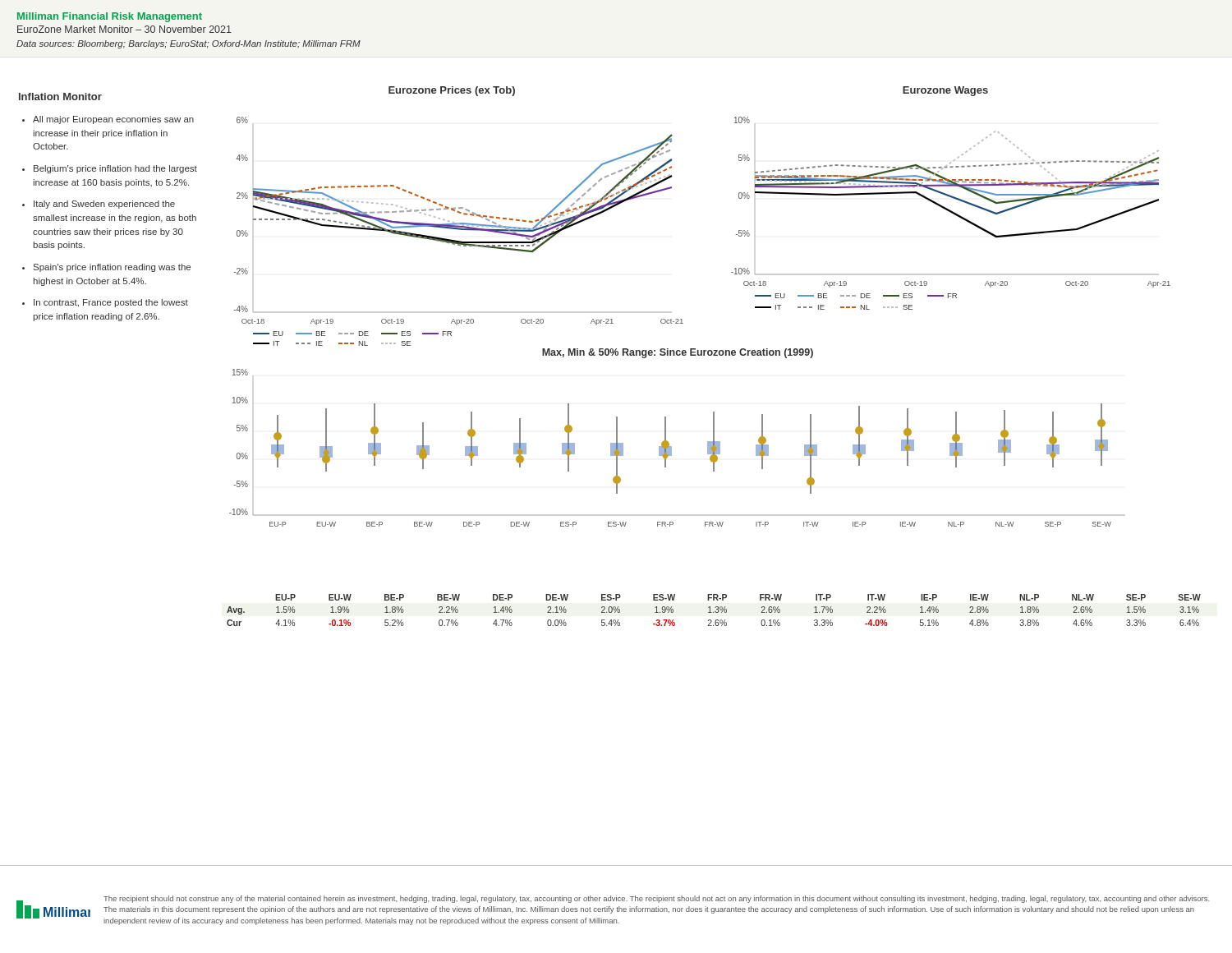The height and width of the screenshot is (953, 1232).
Task: Find the region starting "Italy and Sweden"
Action: [115, 225]
